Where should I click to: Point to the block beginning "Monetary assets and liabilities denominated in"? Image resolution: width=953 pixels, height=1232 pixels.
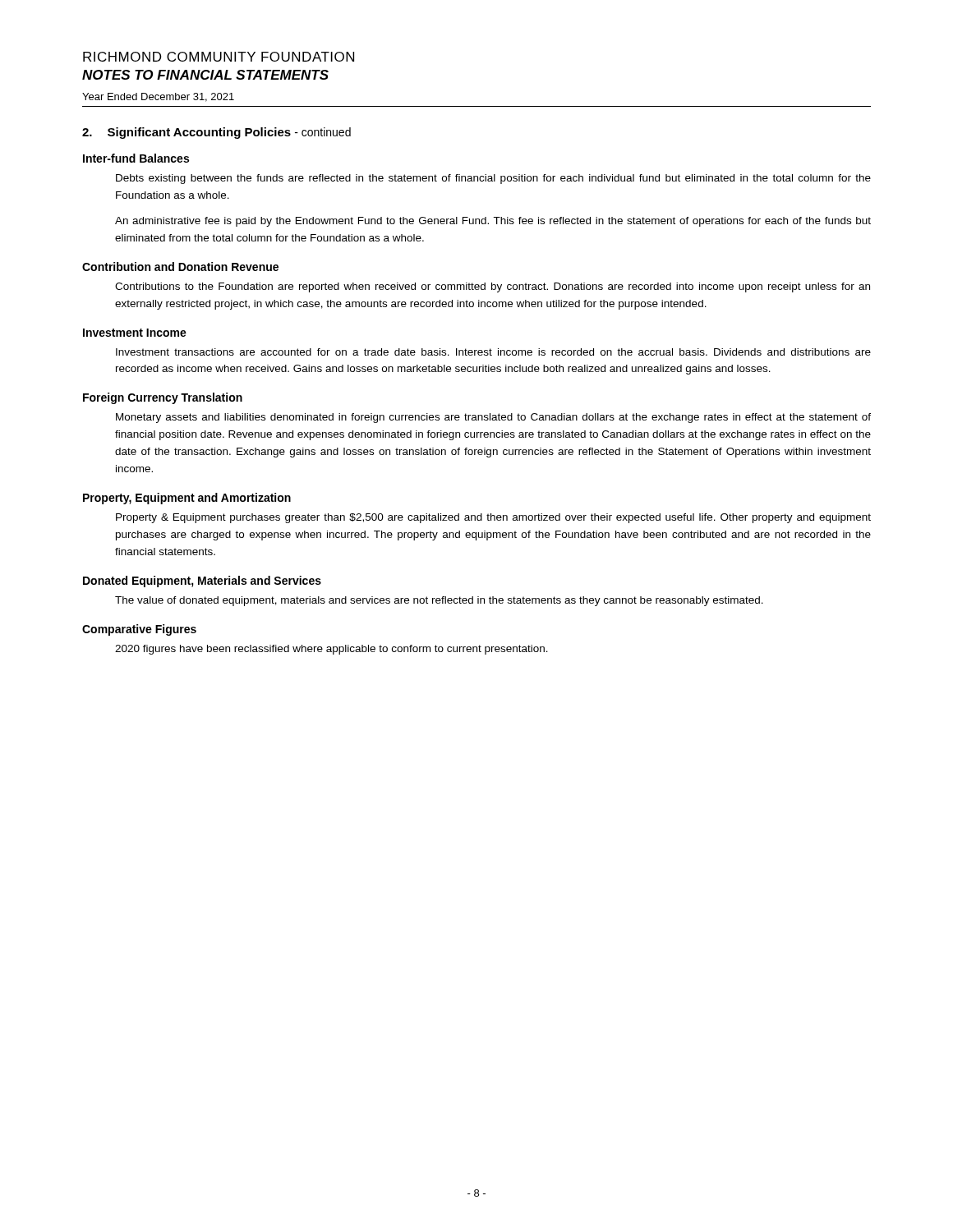[493, 443]
